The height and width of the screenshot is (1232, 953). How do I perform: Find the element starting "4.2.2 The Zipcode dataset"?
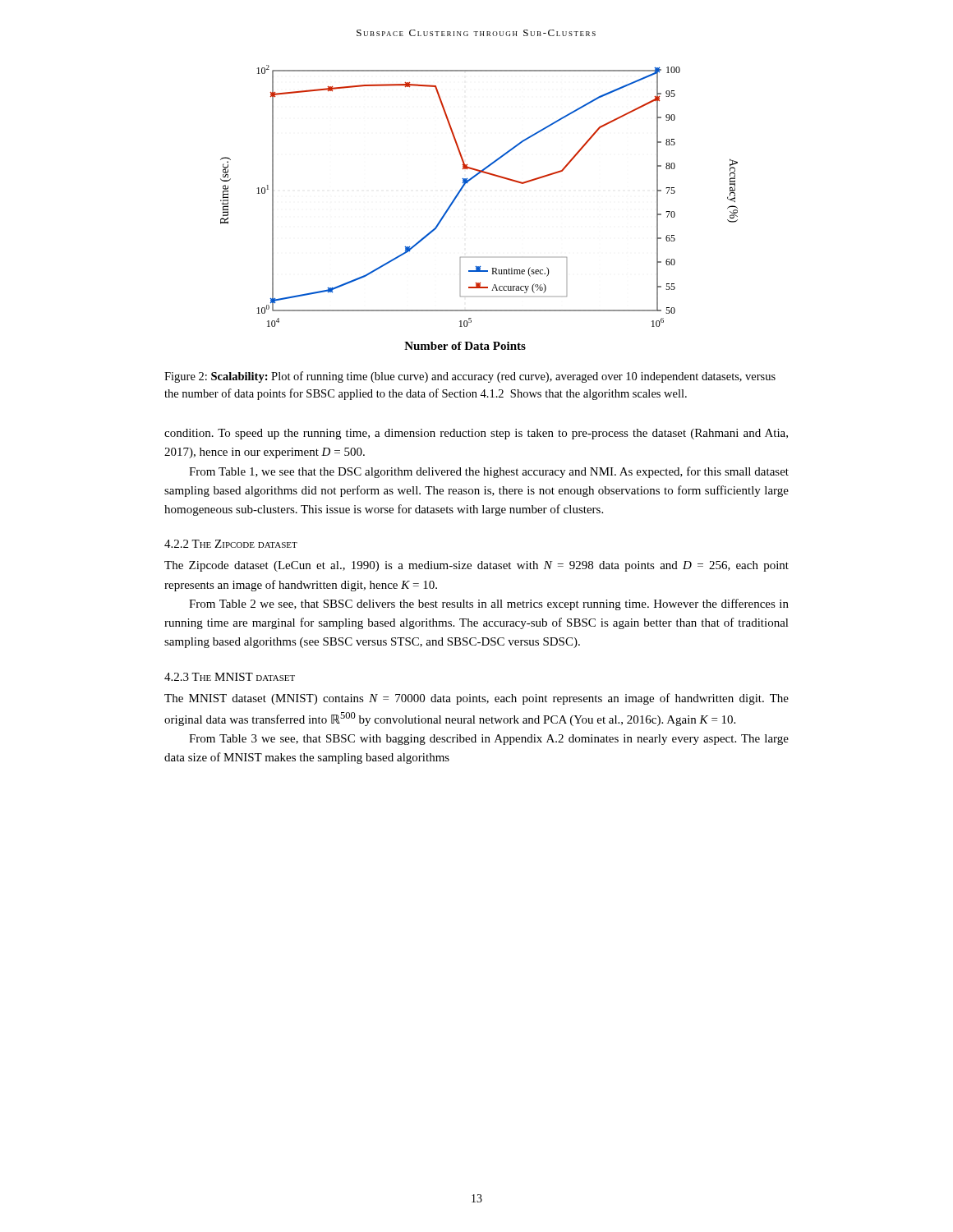231,544
